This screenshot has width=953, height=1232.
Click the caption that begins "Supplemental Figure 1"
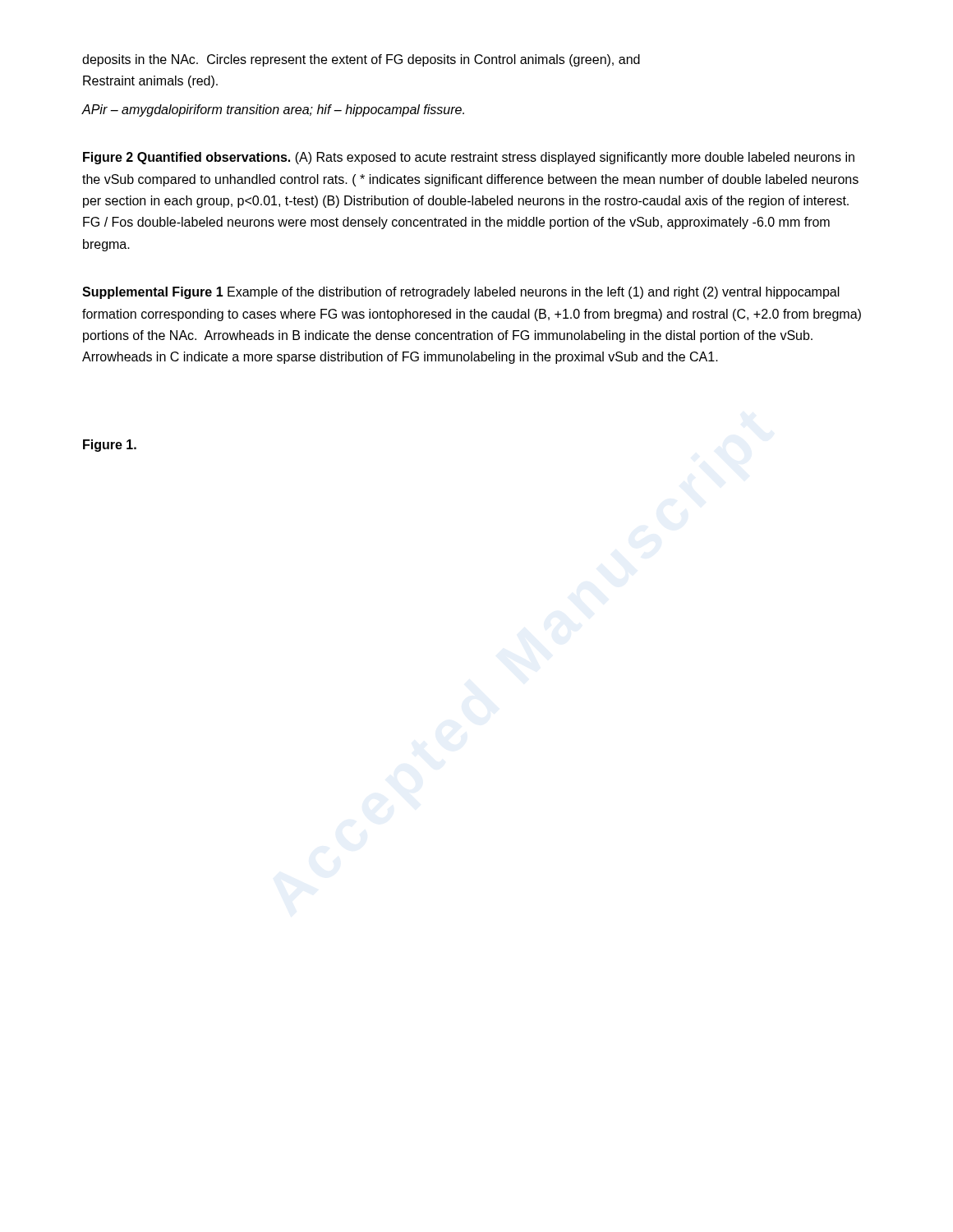coord(472,325)
